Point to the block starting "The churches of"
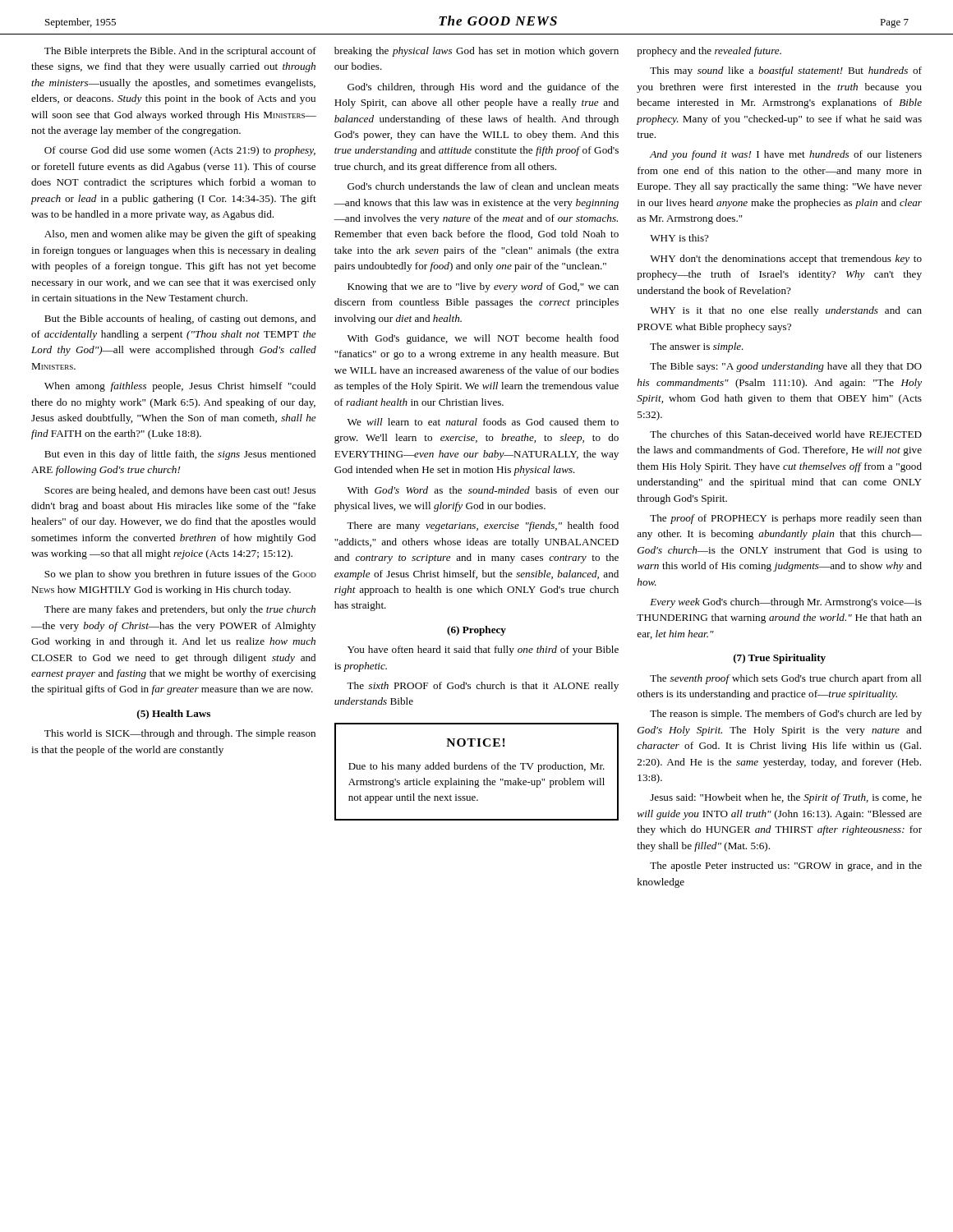The image size is (953, 1232). [x=779, y=466]
